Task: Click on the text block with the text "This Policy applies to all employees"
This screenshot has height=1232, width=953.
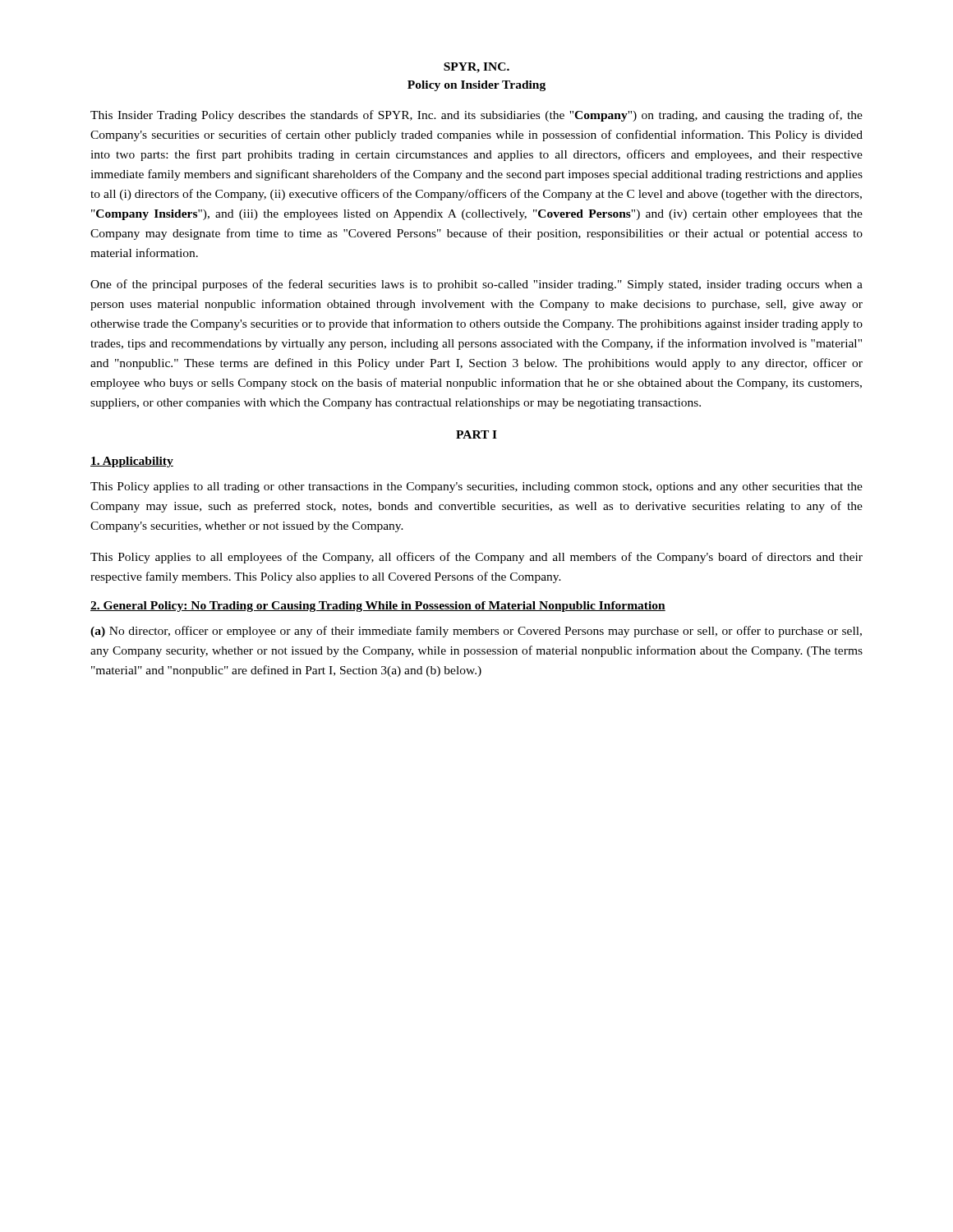Action: (476, 567)
